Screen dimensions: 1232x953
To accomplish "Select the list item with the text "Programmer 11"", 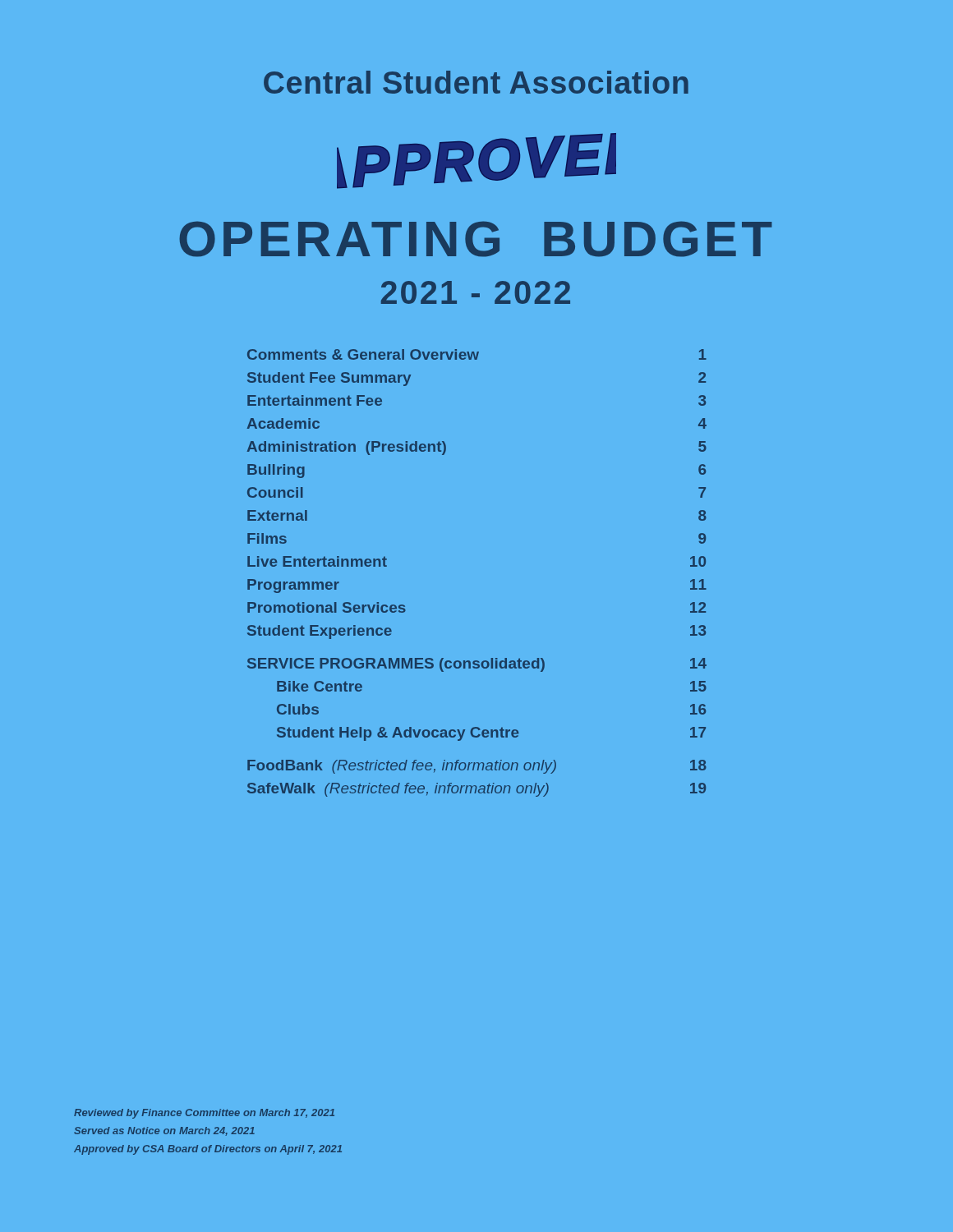I will pos(292,585).
